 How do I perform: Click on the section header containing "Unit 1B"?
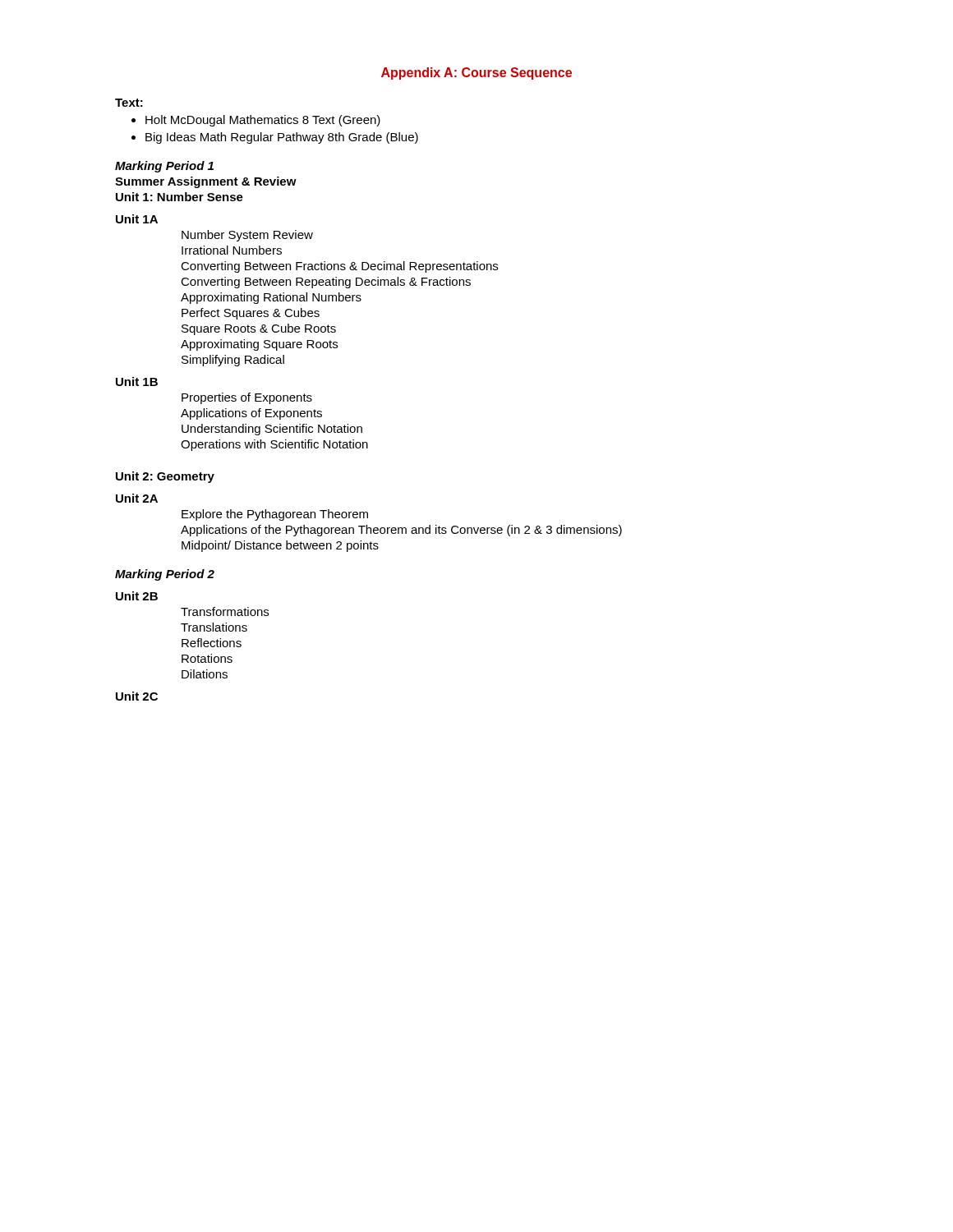pyautogui.click(x=137, y=381)
